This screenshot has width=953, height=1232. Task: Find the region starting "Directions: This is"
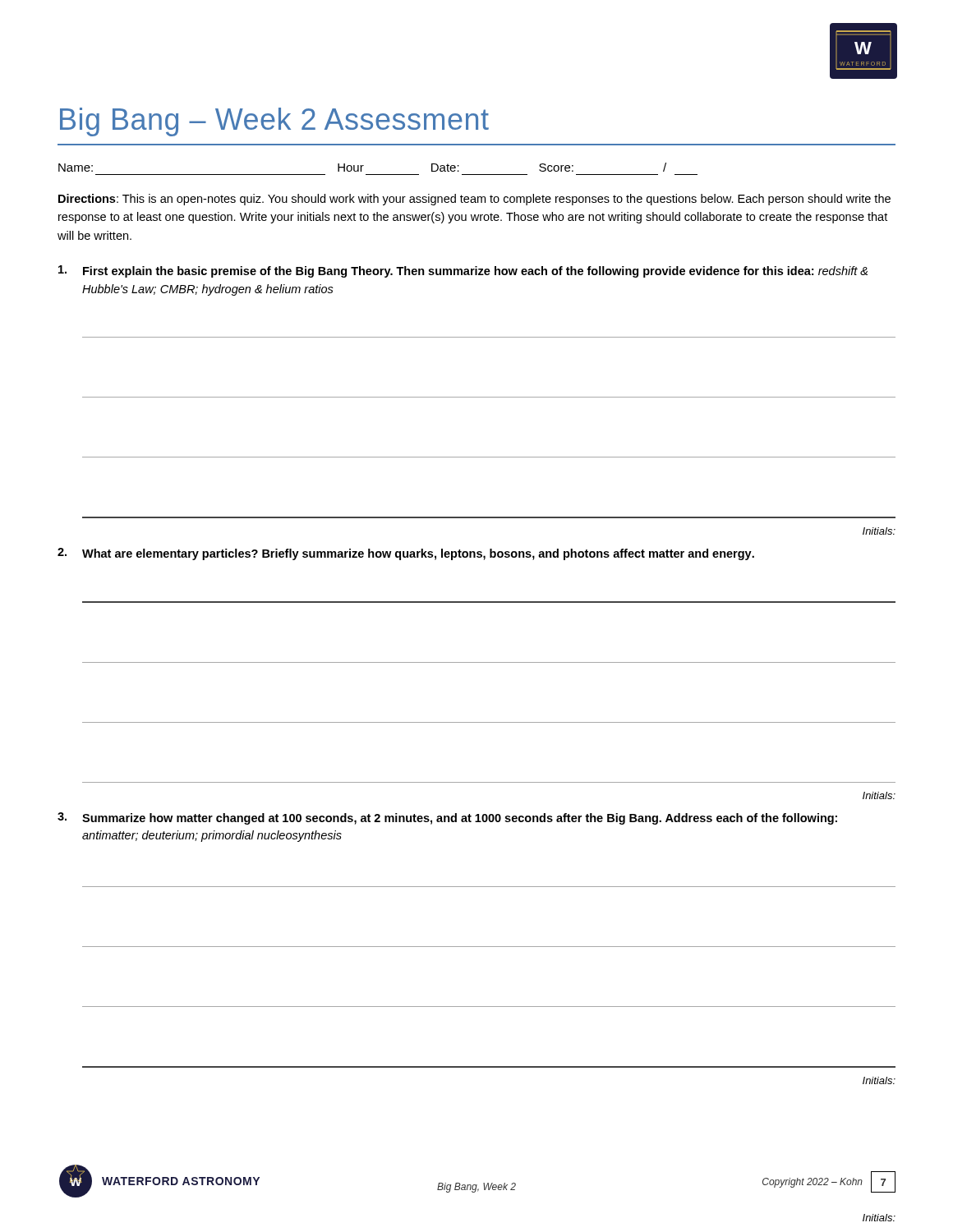(x=474, y=217)
